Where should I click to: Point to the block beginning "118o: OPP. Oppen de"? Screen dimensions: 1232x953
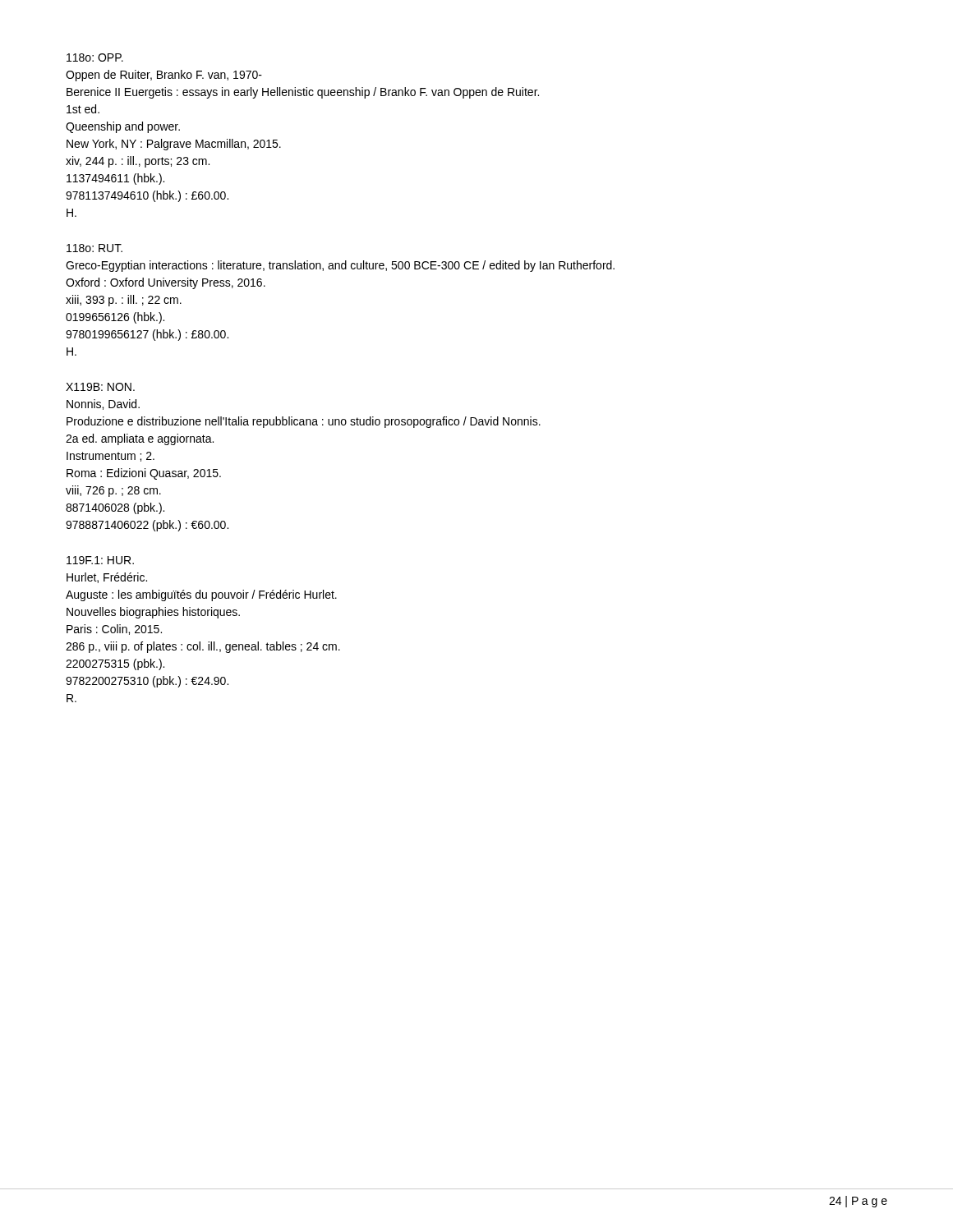(x=95, y=57)
